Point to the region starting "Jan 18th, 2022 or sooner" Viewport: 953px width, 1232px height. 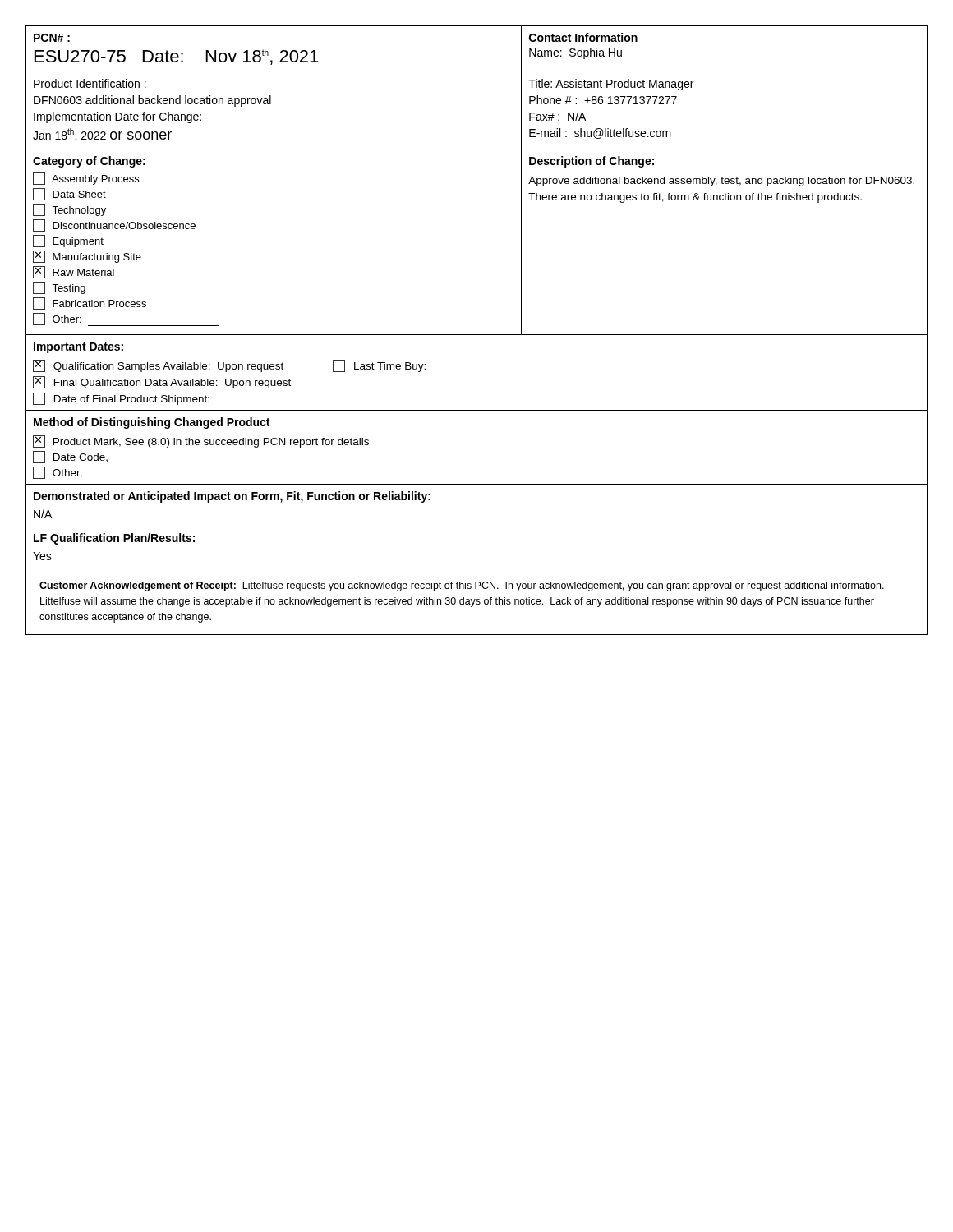point(102,135)
